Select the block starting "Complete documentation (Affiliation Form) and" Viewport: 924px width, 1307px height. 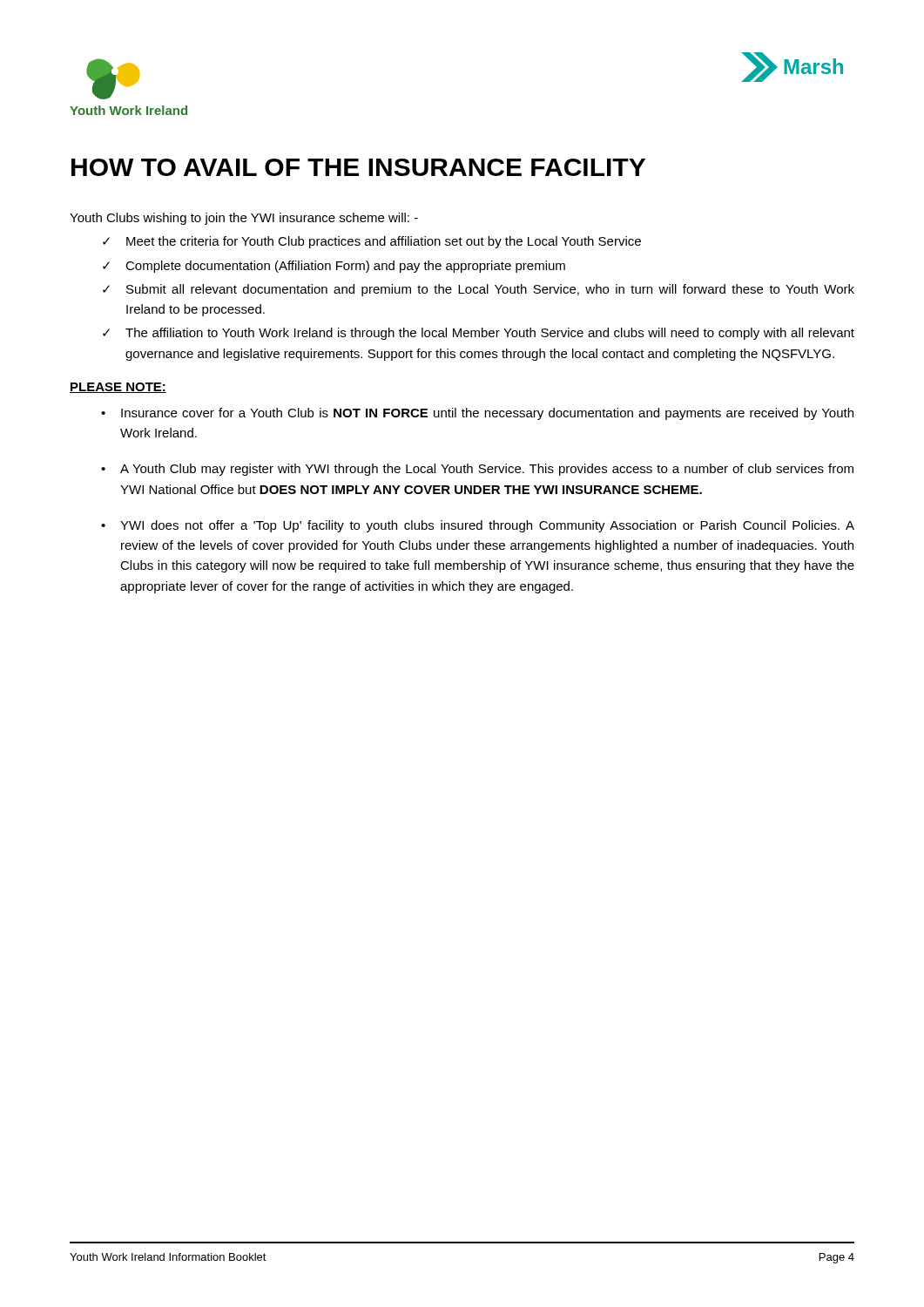coord(346,265)
